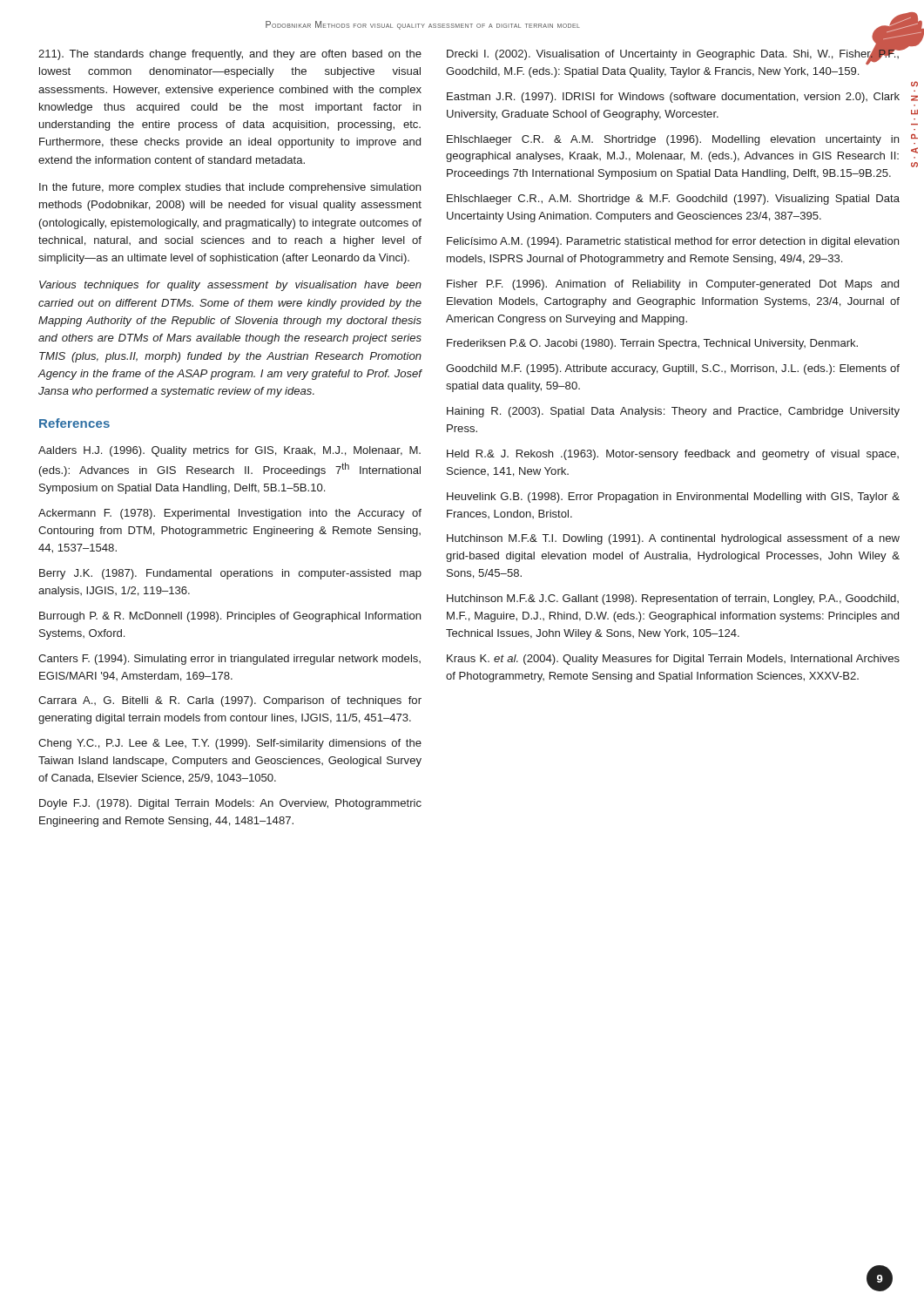924x1307 pixels.
Task: Select the list item containing "Hutchinson M.F.& T.I."
Action: click(673, 556)
